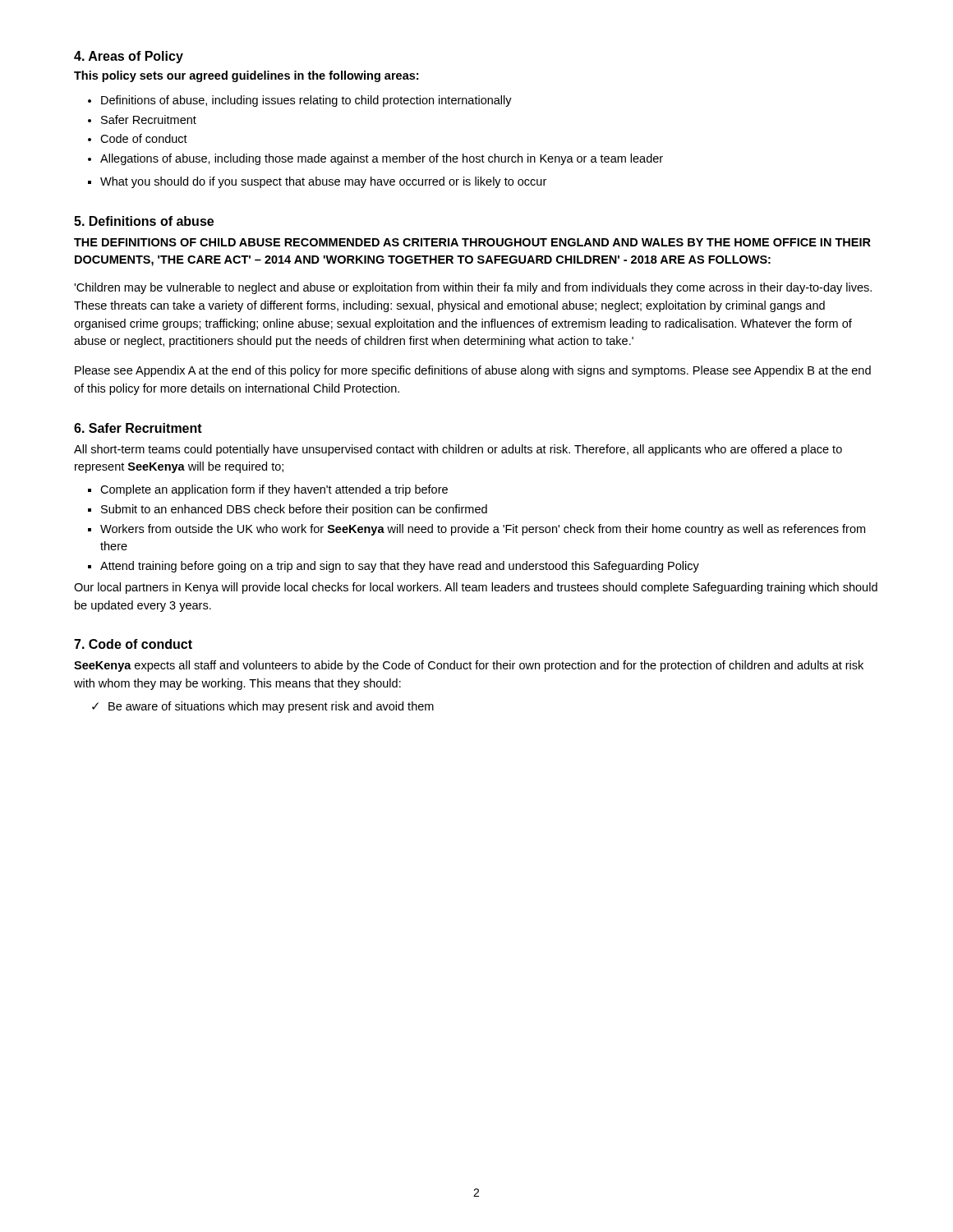Point to the text starting "Code of conduct"
This screenshot has width=953, height=1232.
[144, 139]
